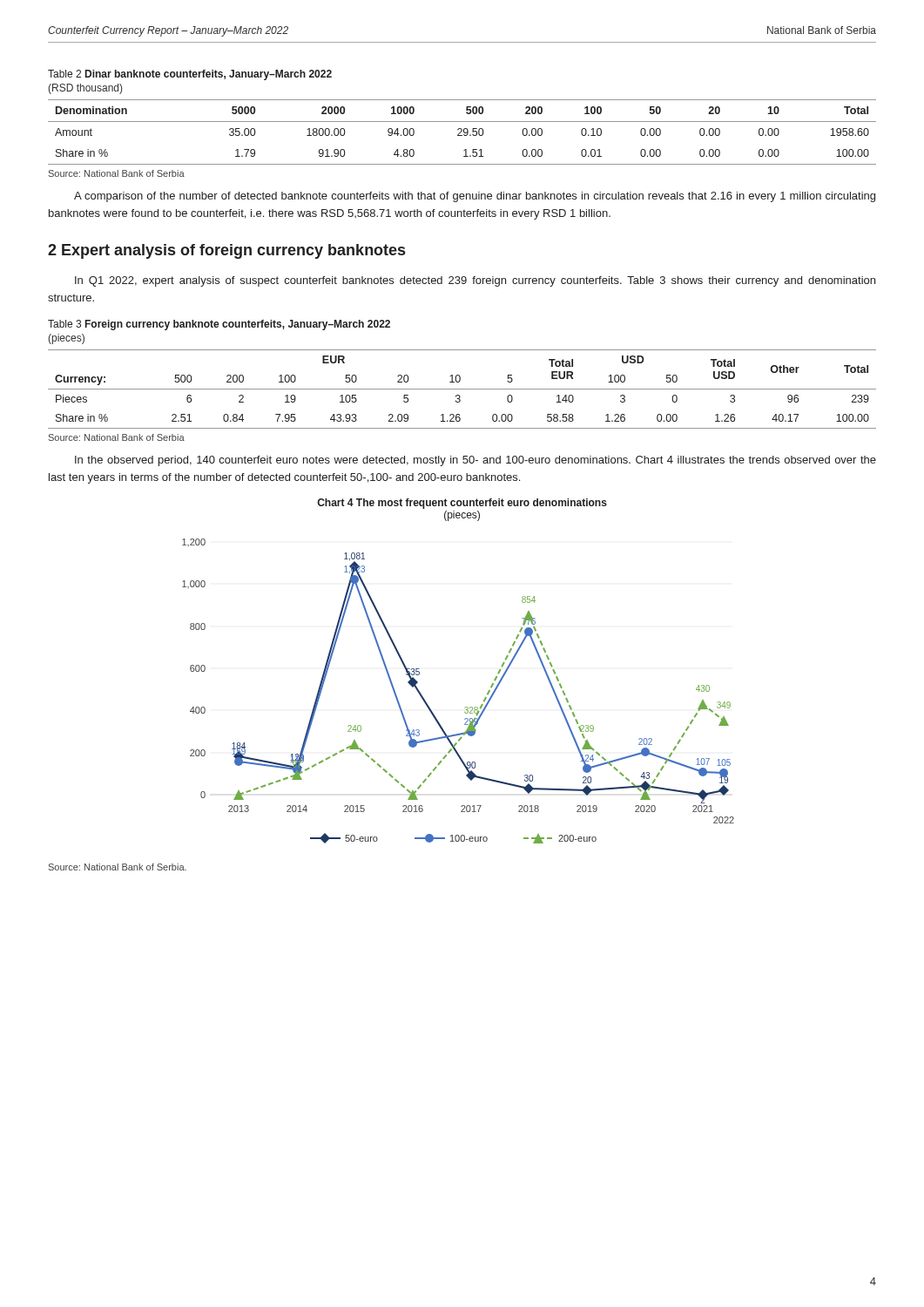The width and height of the screenshot is (924, 1307).
Task: Find the text starting "Source: National Bank of Serbia."
Action: 117,867
